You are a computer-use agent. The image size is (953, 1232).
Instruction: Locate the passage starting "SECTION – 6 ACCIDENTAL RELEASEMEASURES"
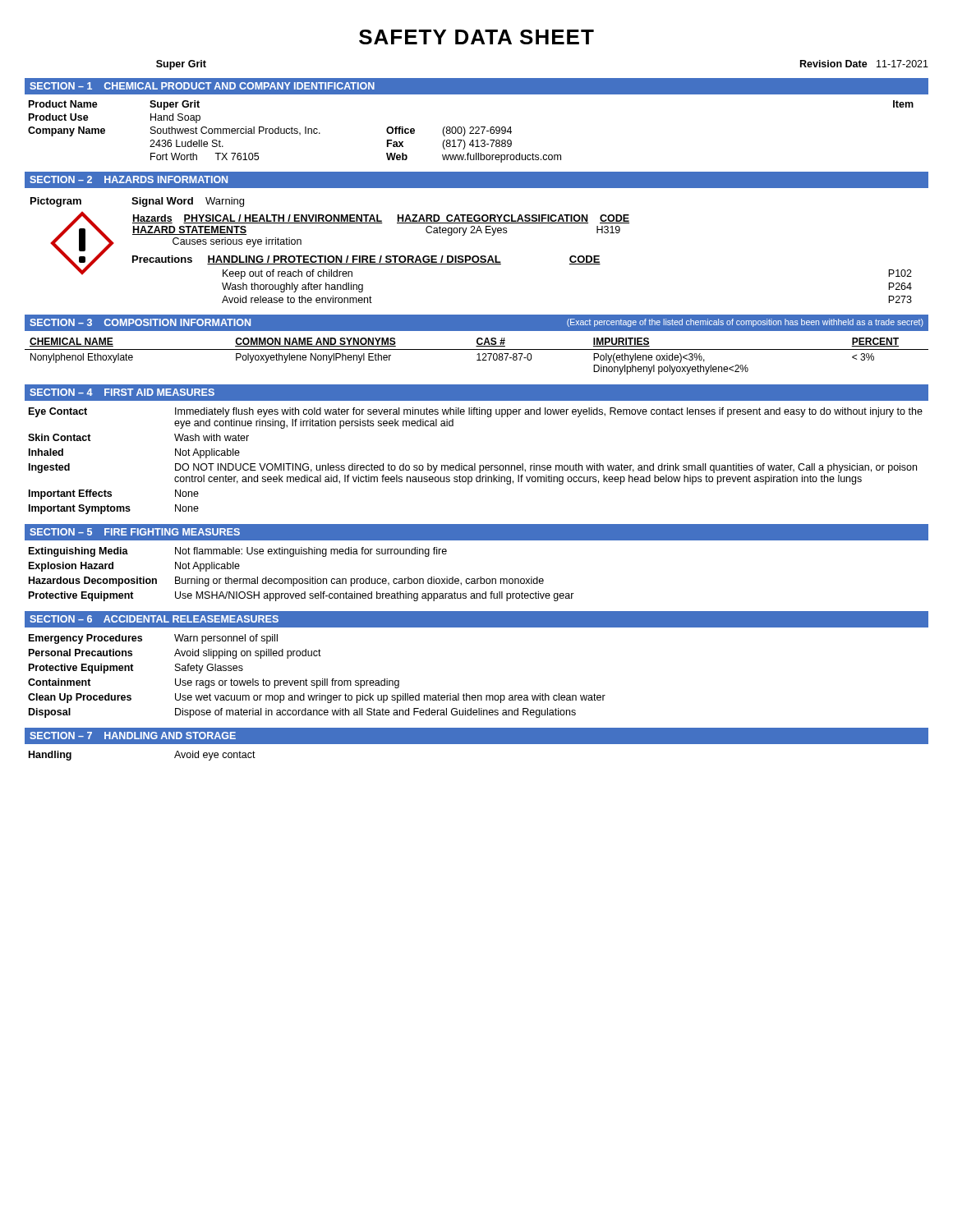point(154,619)
